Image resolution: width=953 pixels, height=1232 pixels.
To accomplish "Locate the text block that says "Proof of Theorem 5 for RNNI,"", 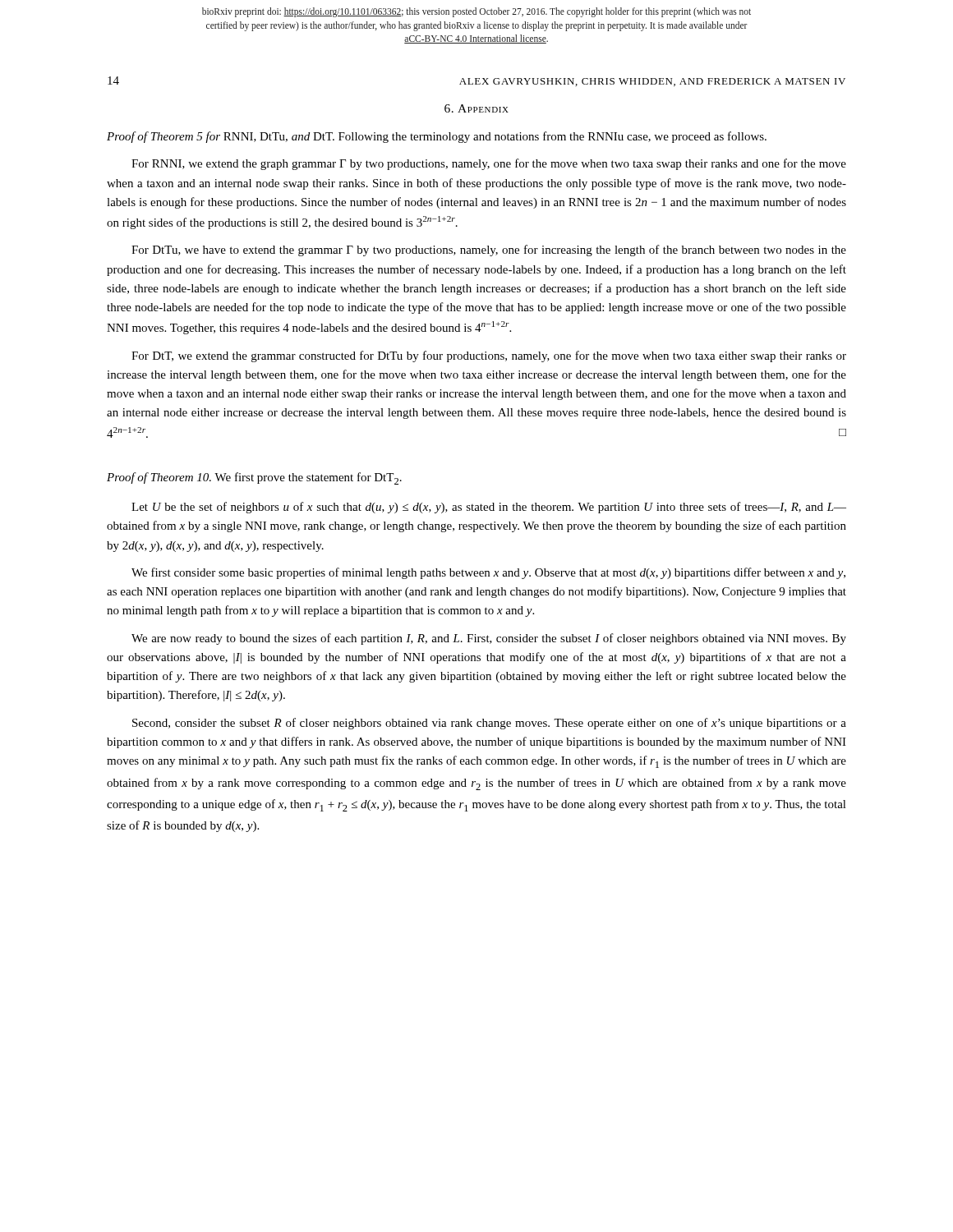I will [437, 136].
